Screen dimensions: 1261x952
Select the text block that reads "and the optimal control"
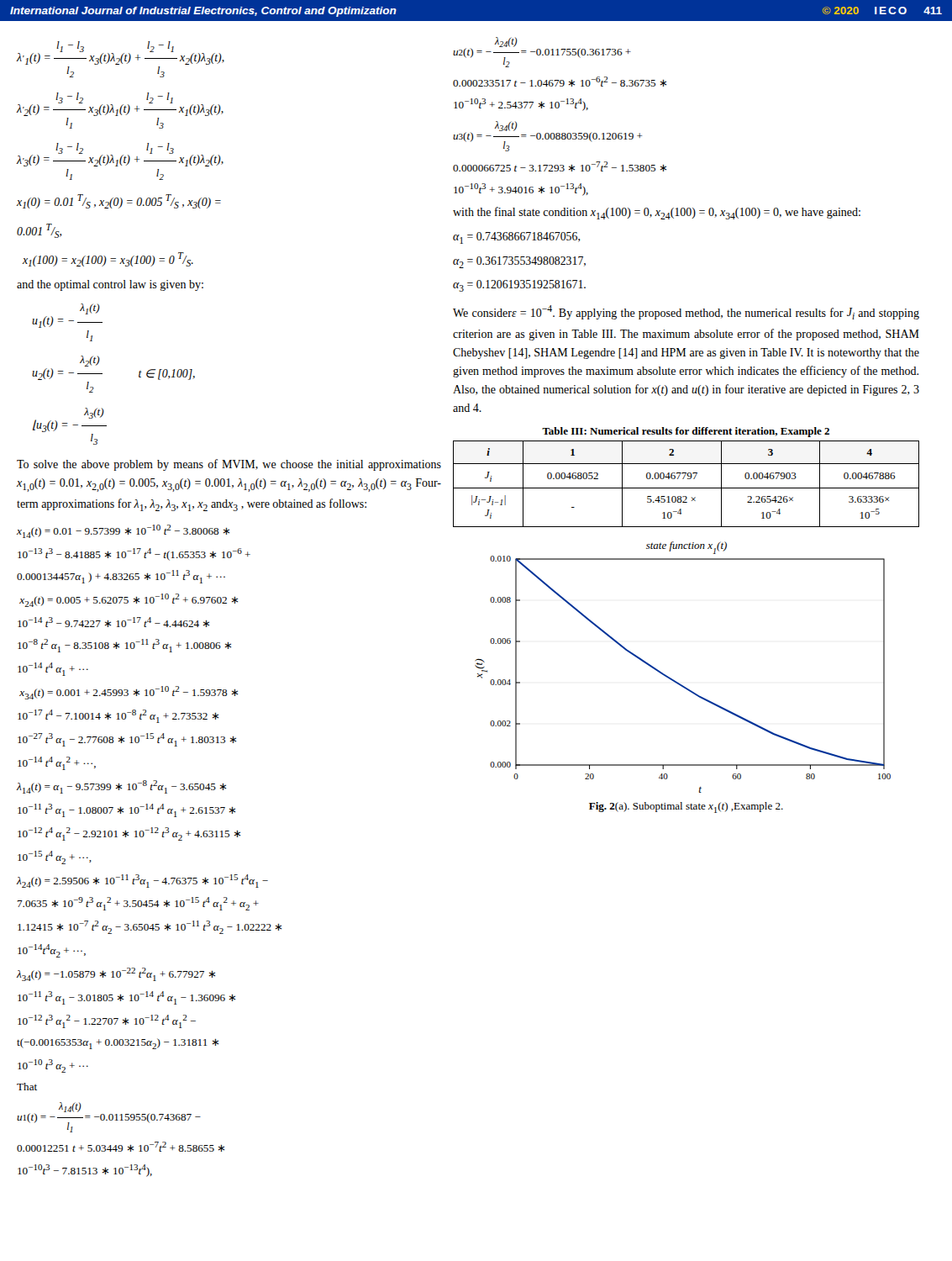(x=110, y=285)
